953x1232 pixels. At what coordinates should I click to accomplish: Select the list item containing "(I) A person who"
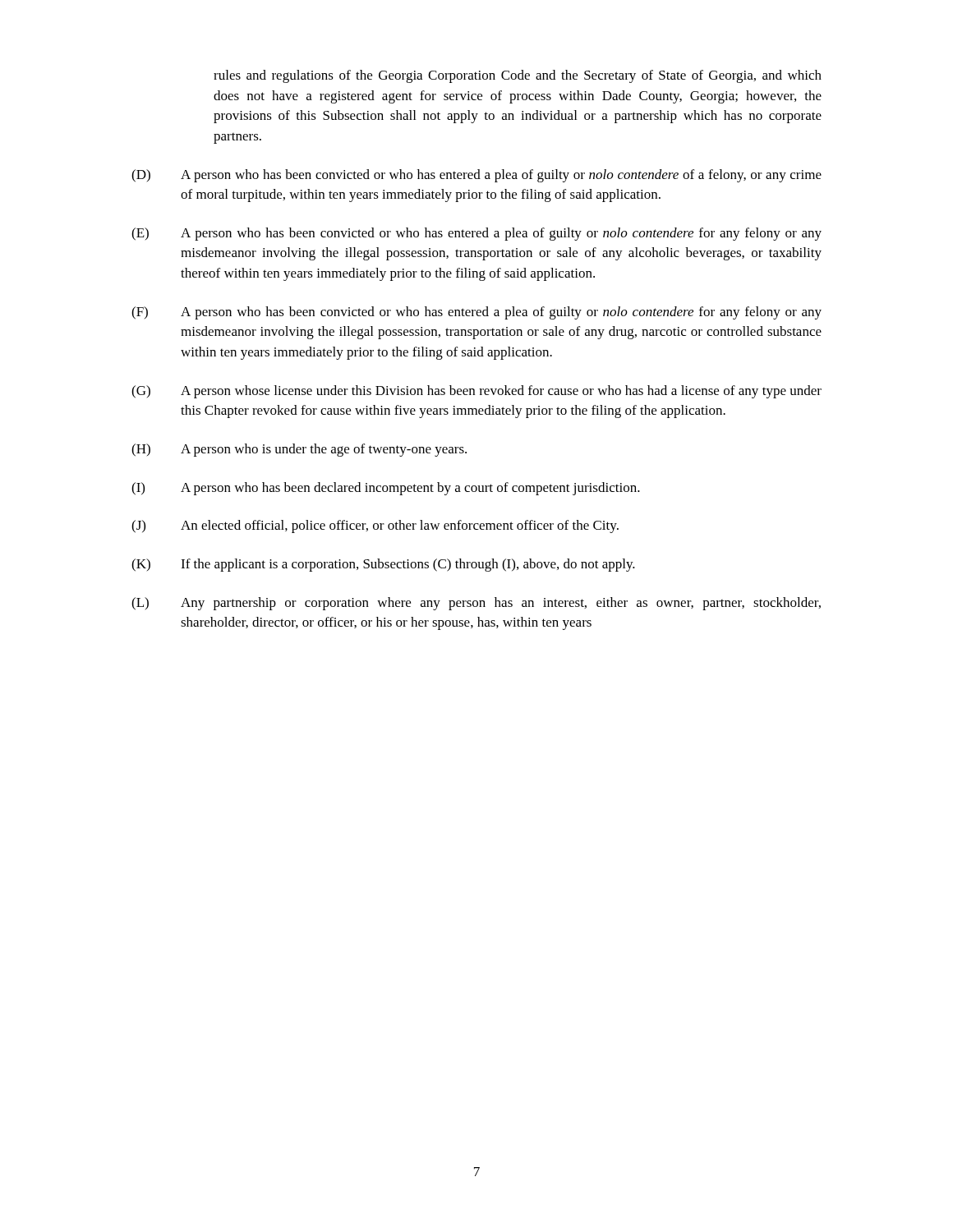pos(476,488)
